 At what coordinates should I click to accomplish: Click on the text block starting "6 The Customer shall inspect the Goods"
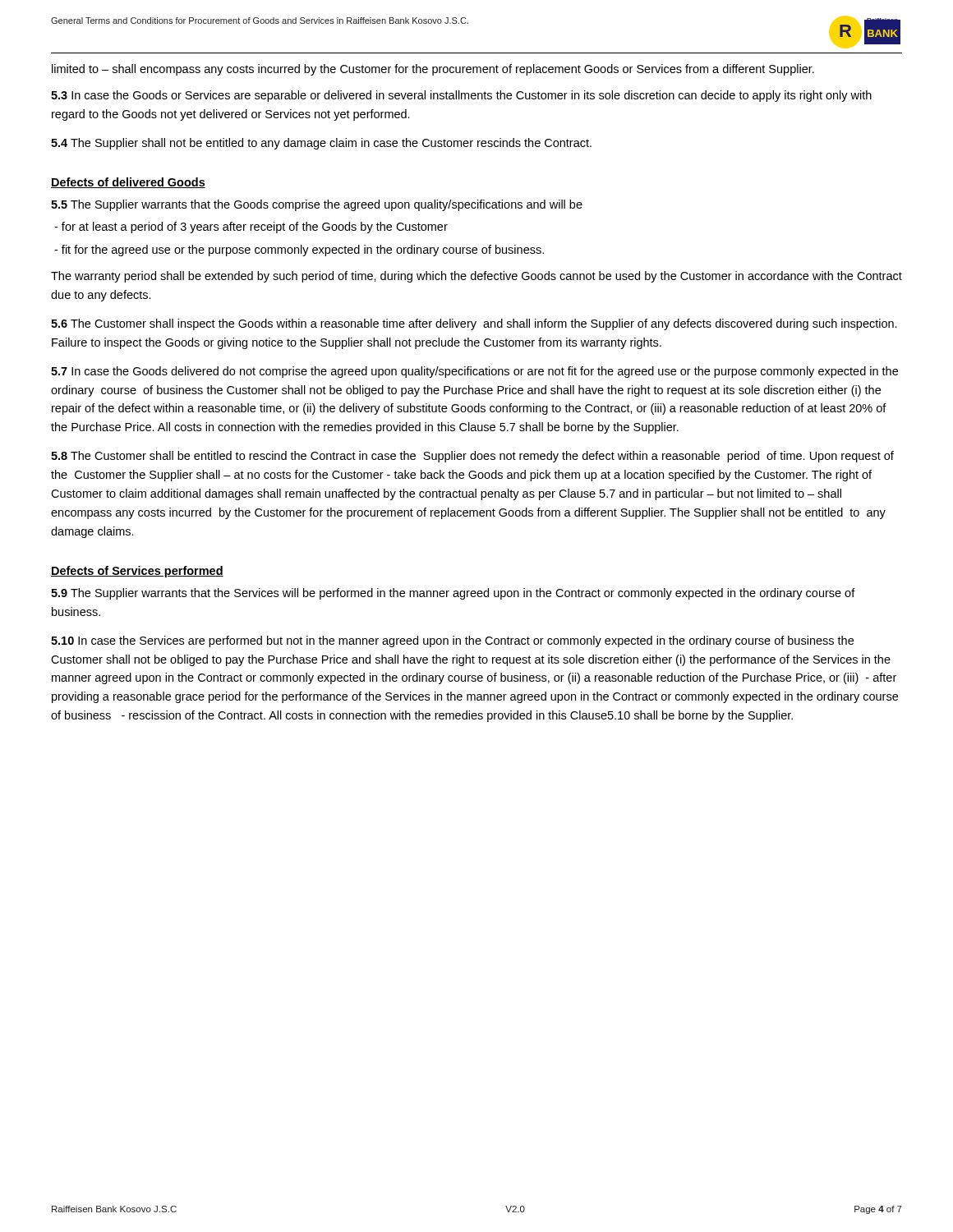tap(474, 333)
